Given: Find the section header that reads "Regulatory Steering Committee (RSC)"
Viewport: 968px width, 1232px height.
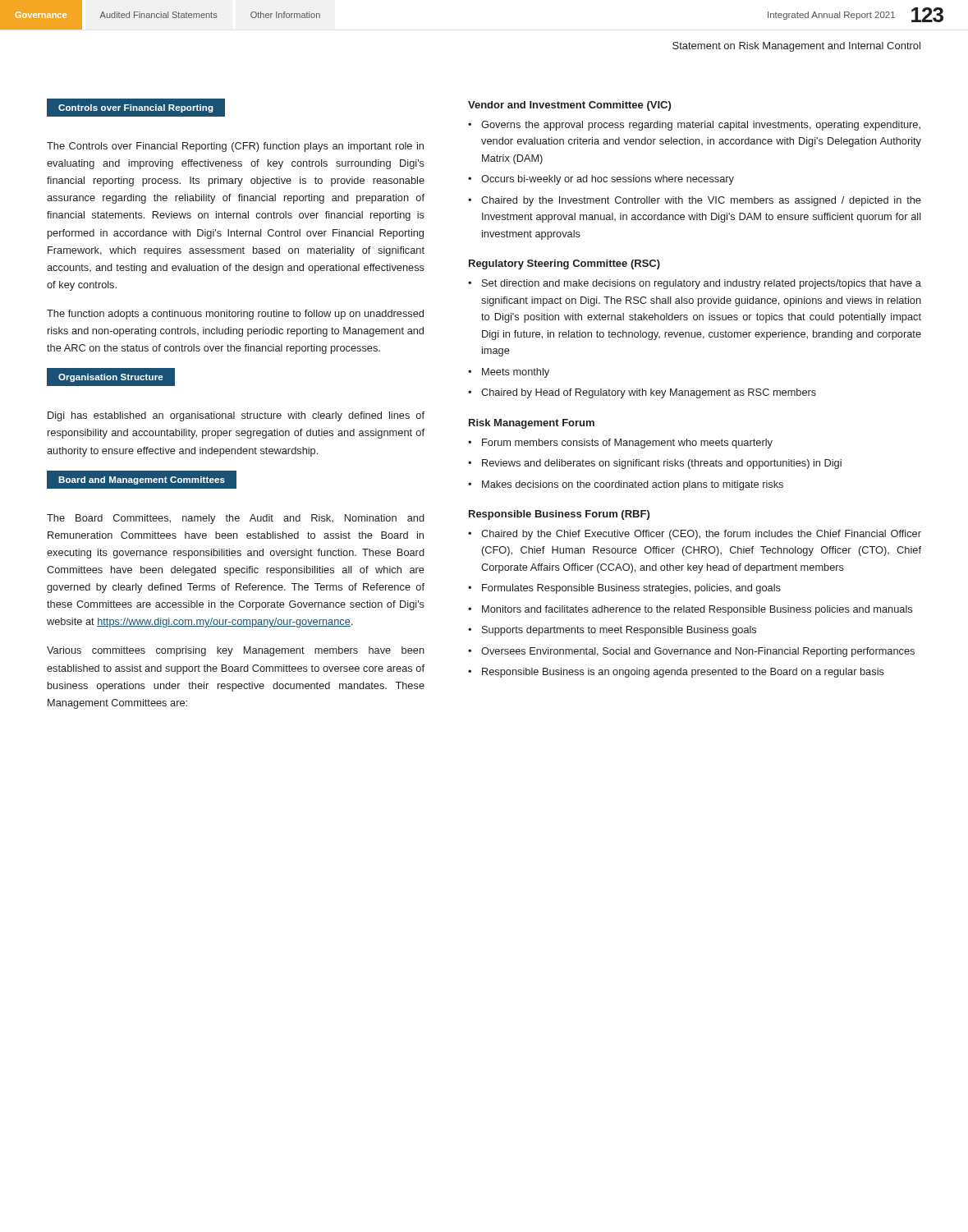Looking at the screenshot, I should pyautogui.click(x=564, y=264).
